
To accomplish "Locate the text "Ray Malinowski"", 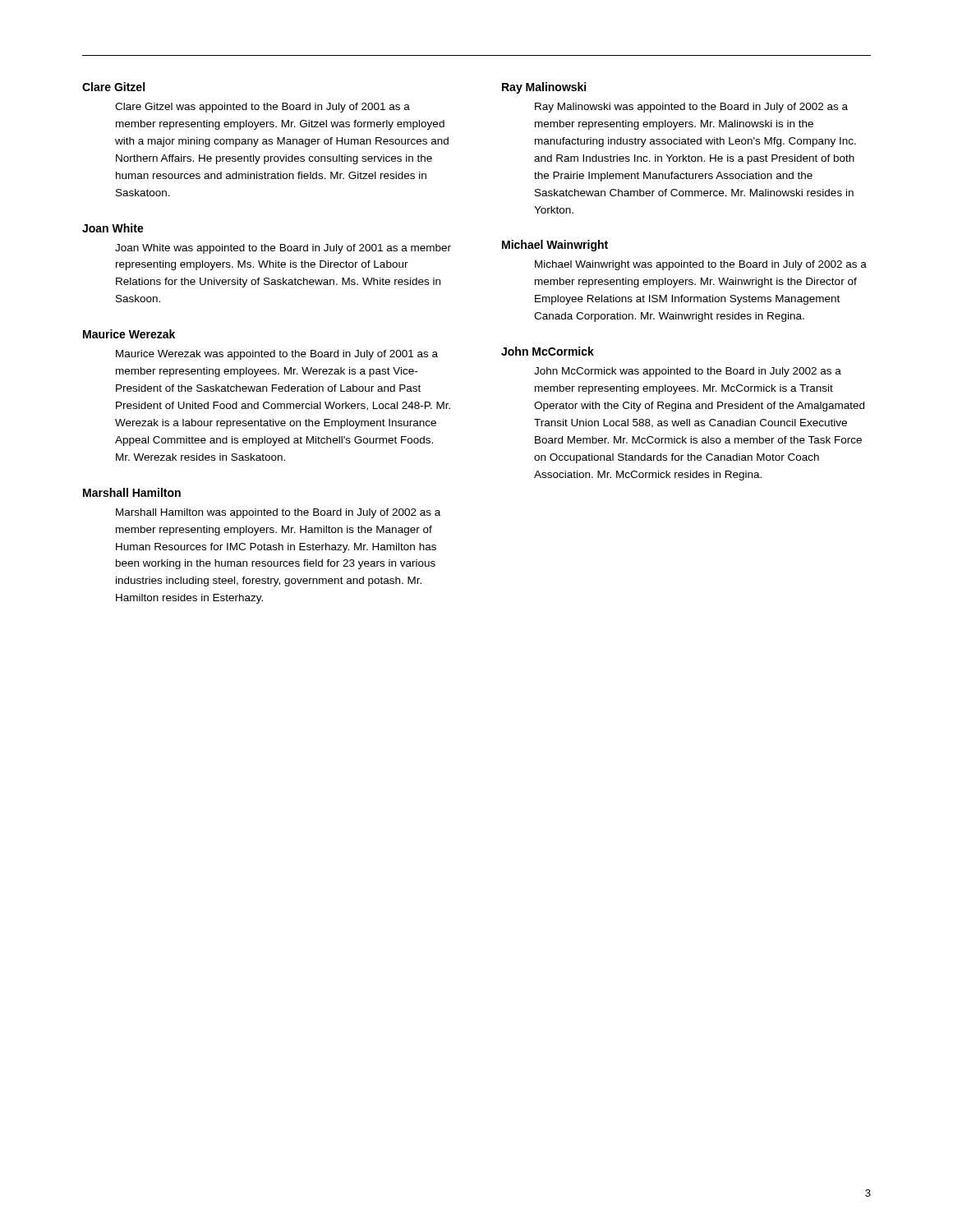I will click(544, 87).
